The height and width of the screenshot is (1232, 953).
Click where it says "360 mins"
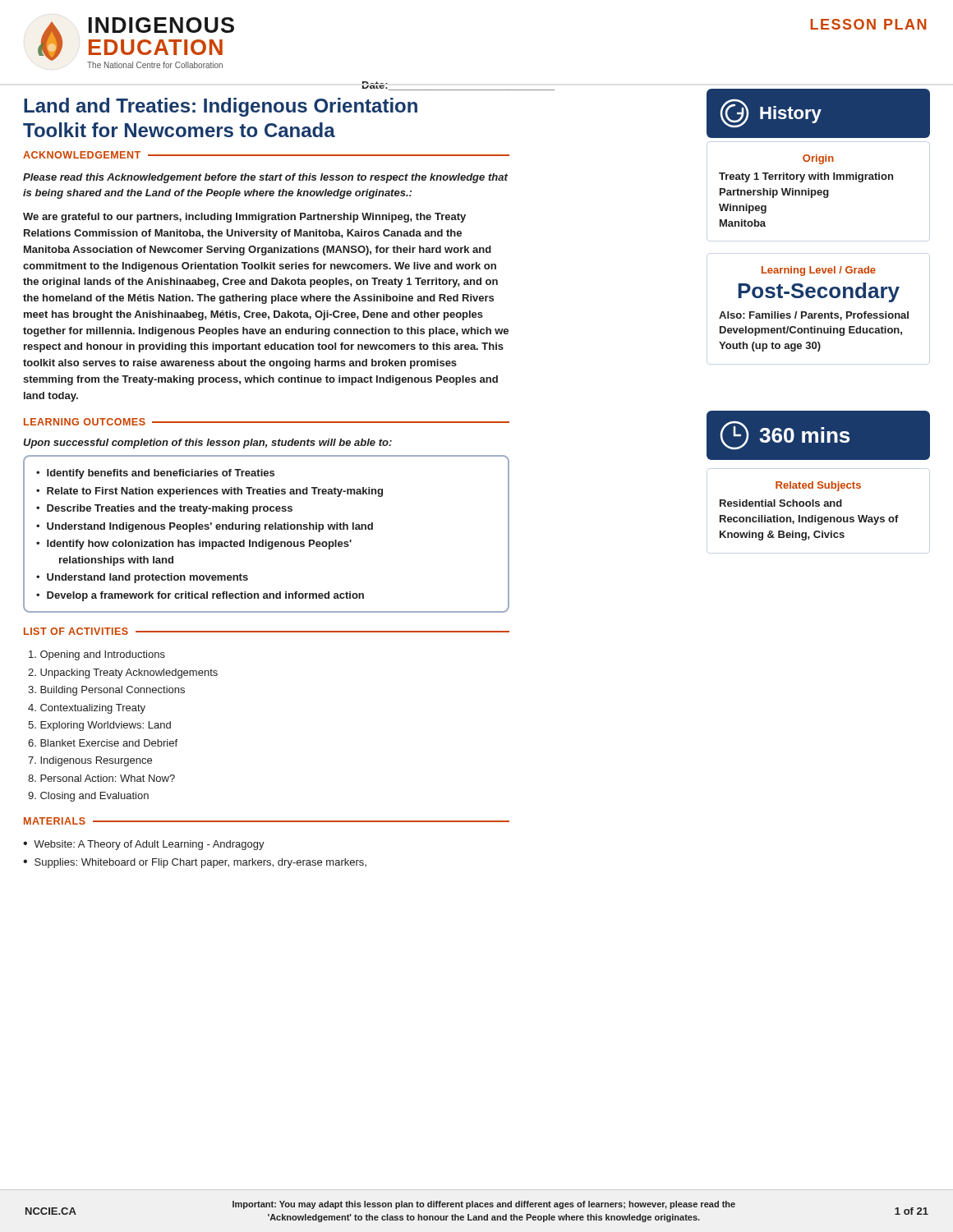785,435
